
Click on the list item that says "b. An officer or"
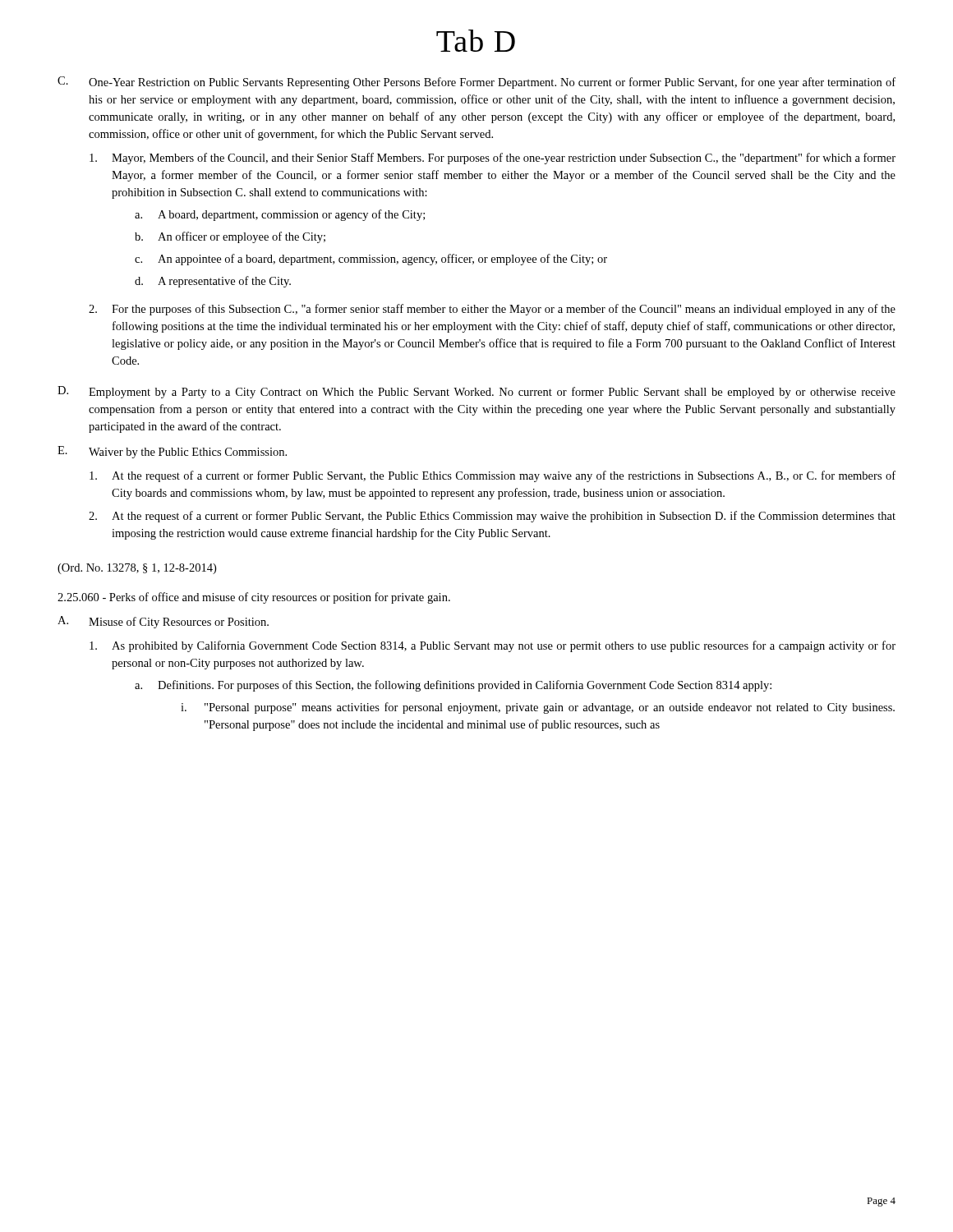[230, 237]
